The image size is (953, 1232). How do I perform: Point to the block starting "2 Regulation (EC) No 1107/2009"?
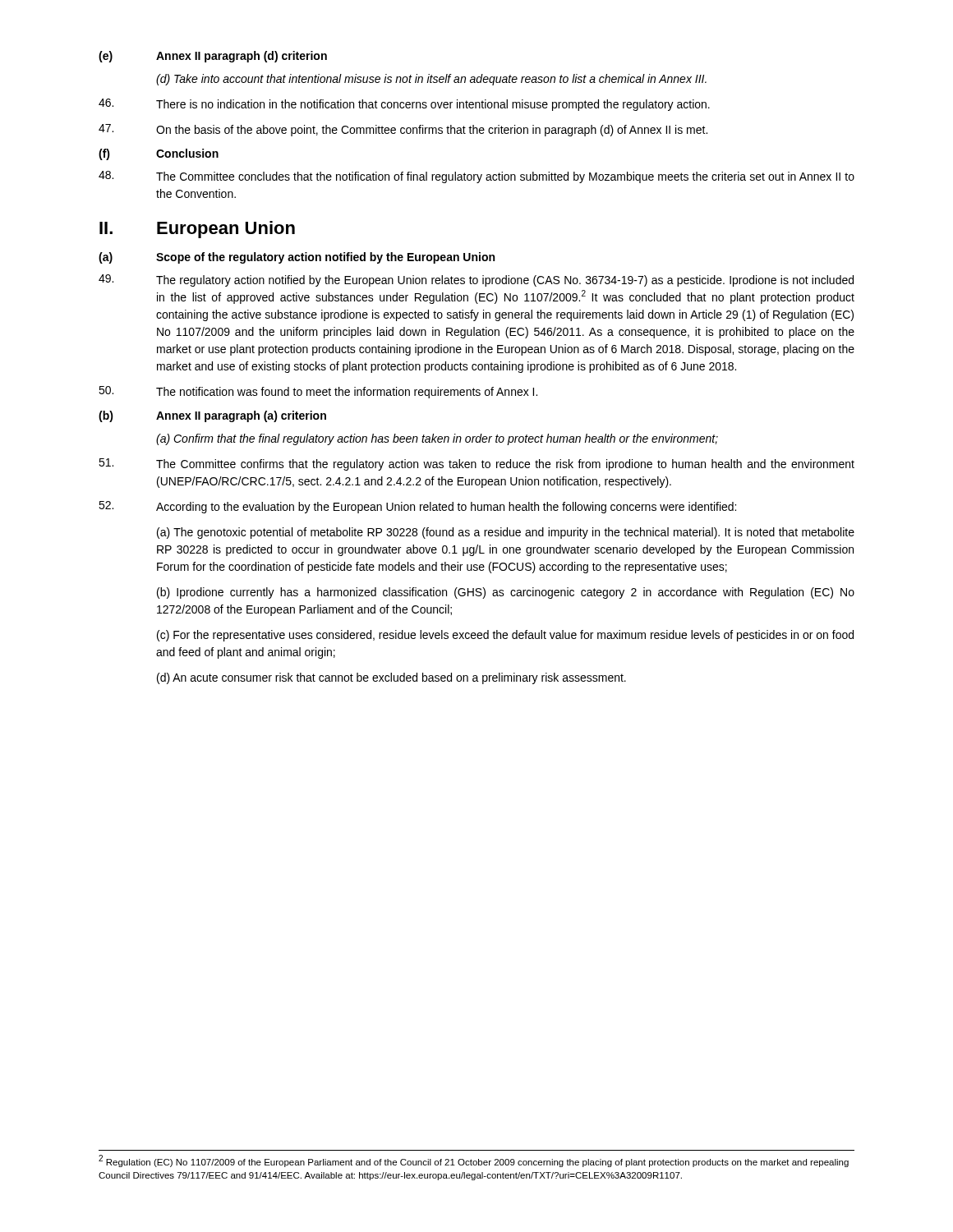pos(474,1167)
